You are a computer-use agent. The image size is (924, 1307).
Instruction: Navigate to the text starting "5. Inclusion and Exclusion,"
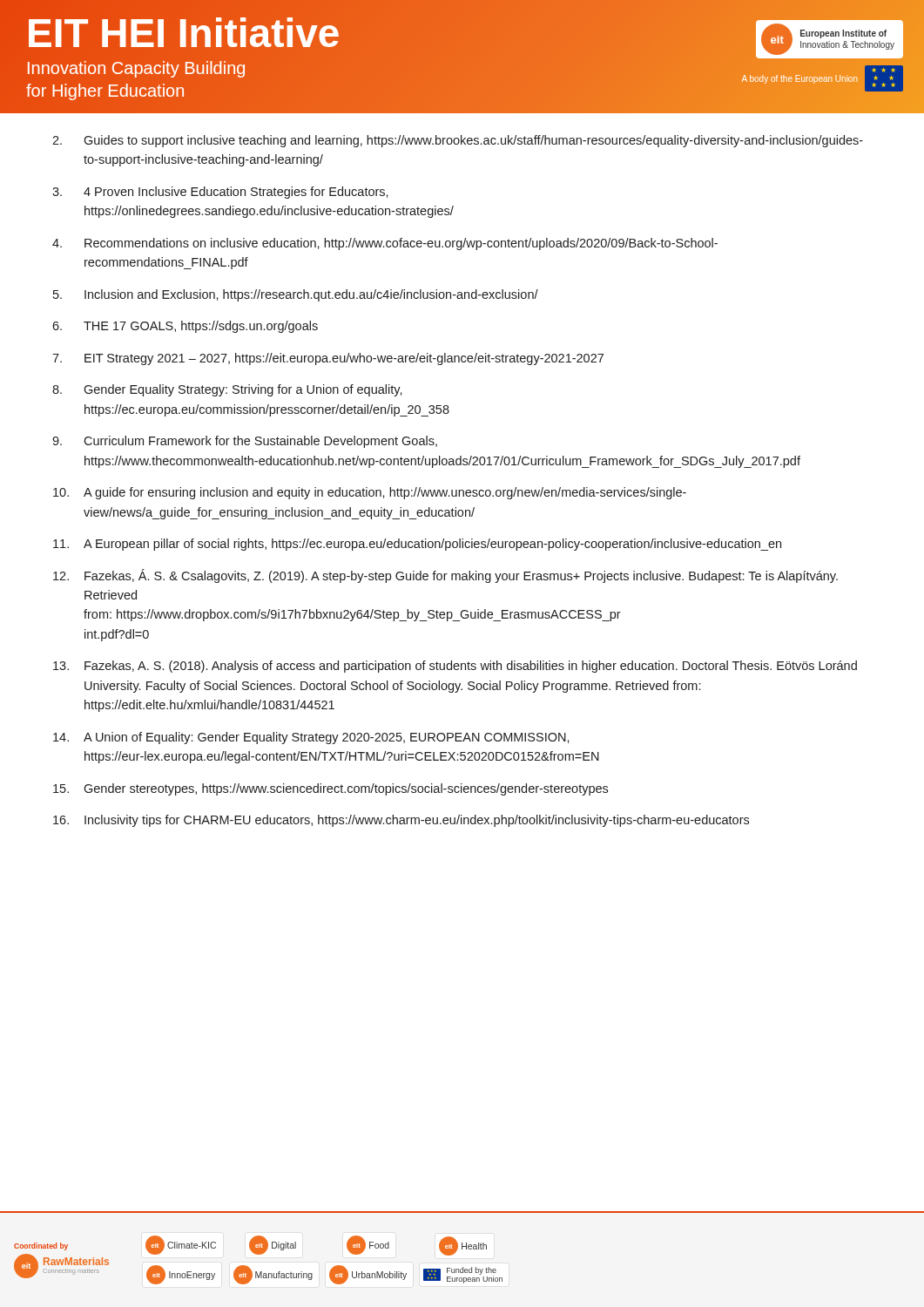tap(462, 295)
